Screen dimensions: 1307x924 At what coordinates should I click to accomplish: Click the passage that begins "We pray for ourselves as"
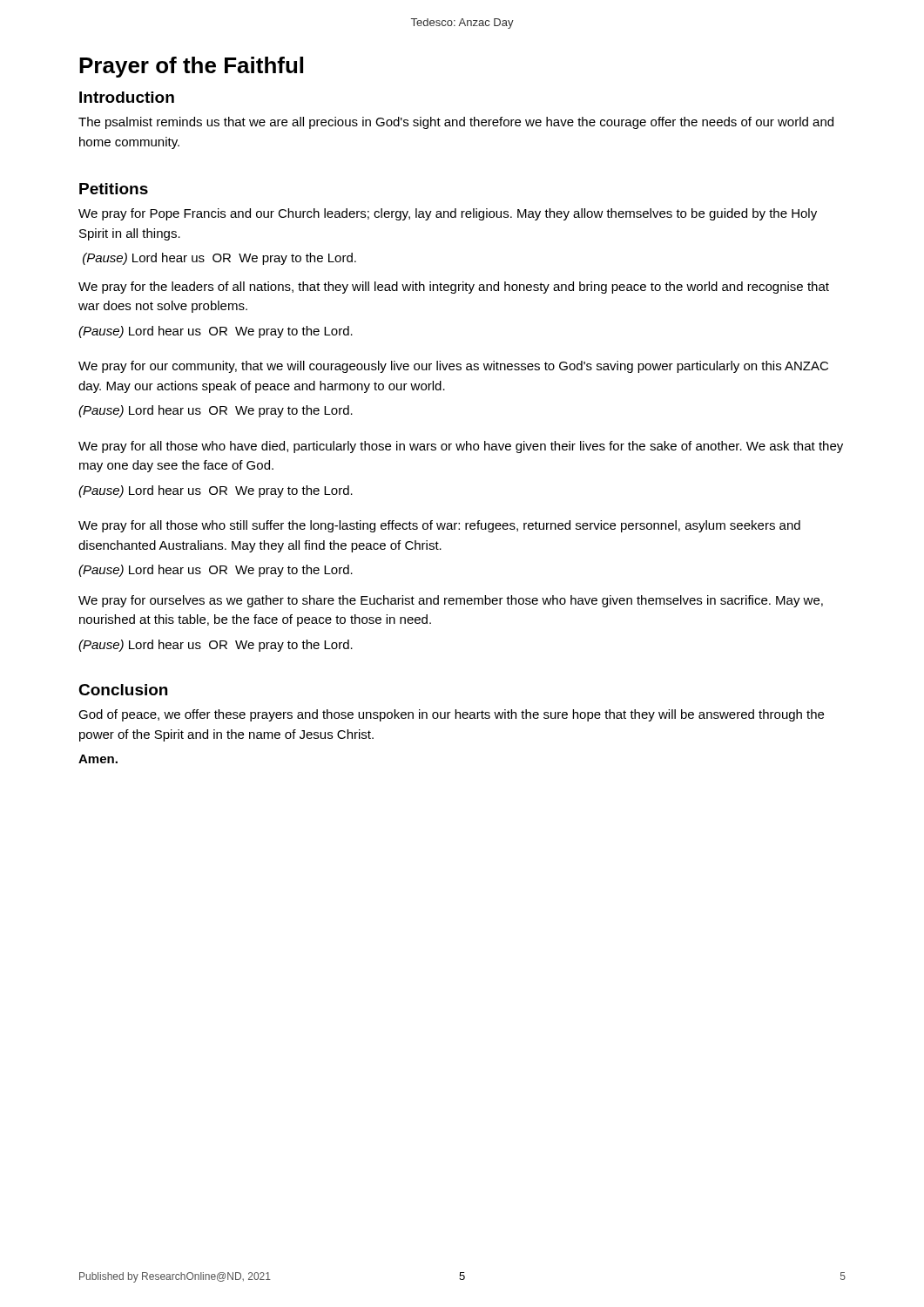click(451, 609)
